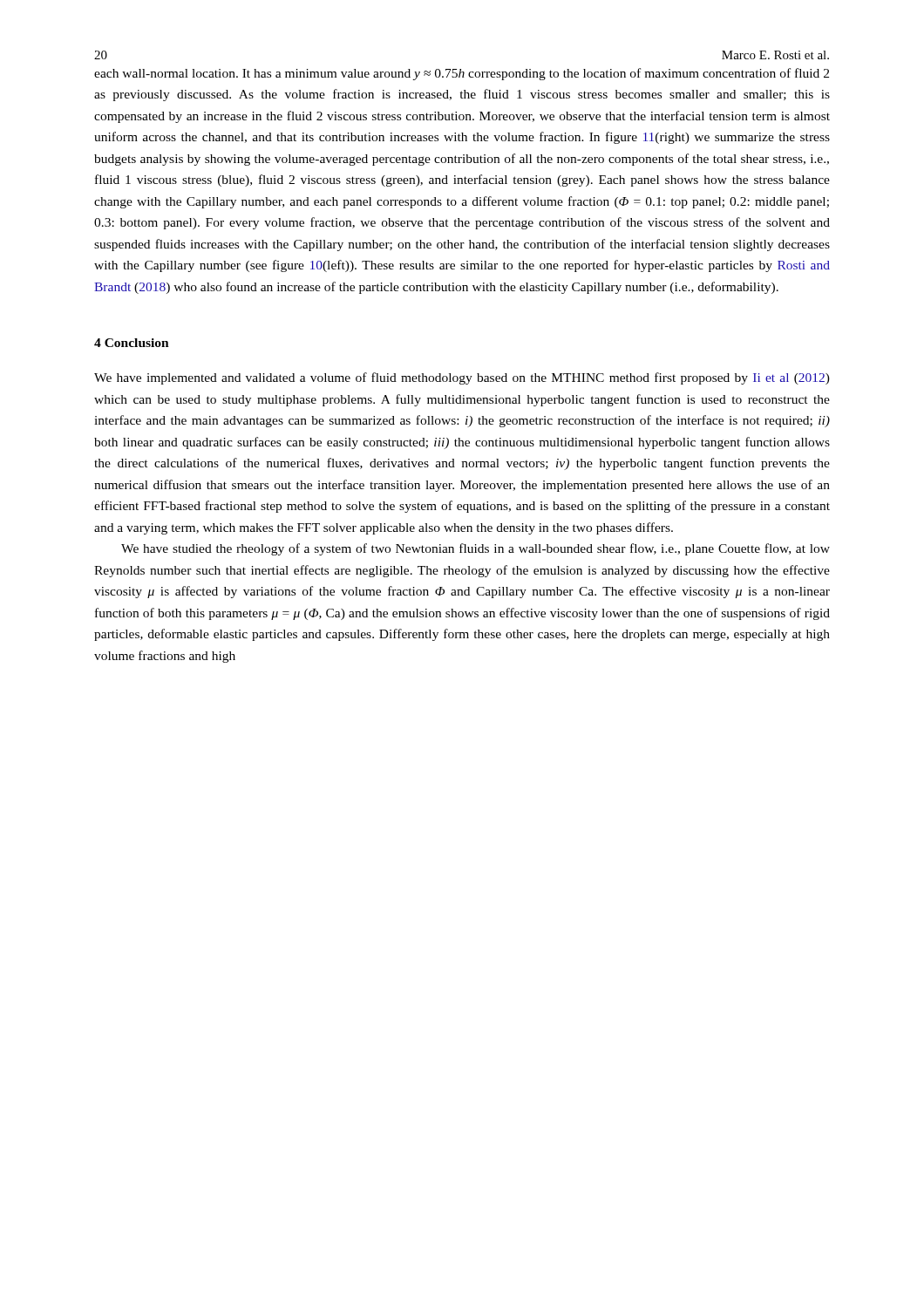Screen dimensions: 1308x924
Task: Locate the text block containing "We have studied"
Action: click(x=462, y=602)
